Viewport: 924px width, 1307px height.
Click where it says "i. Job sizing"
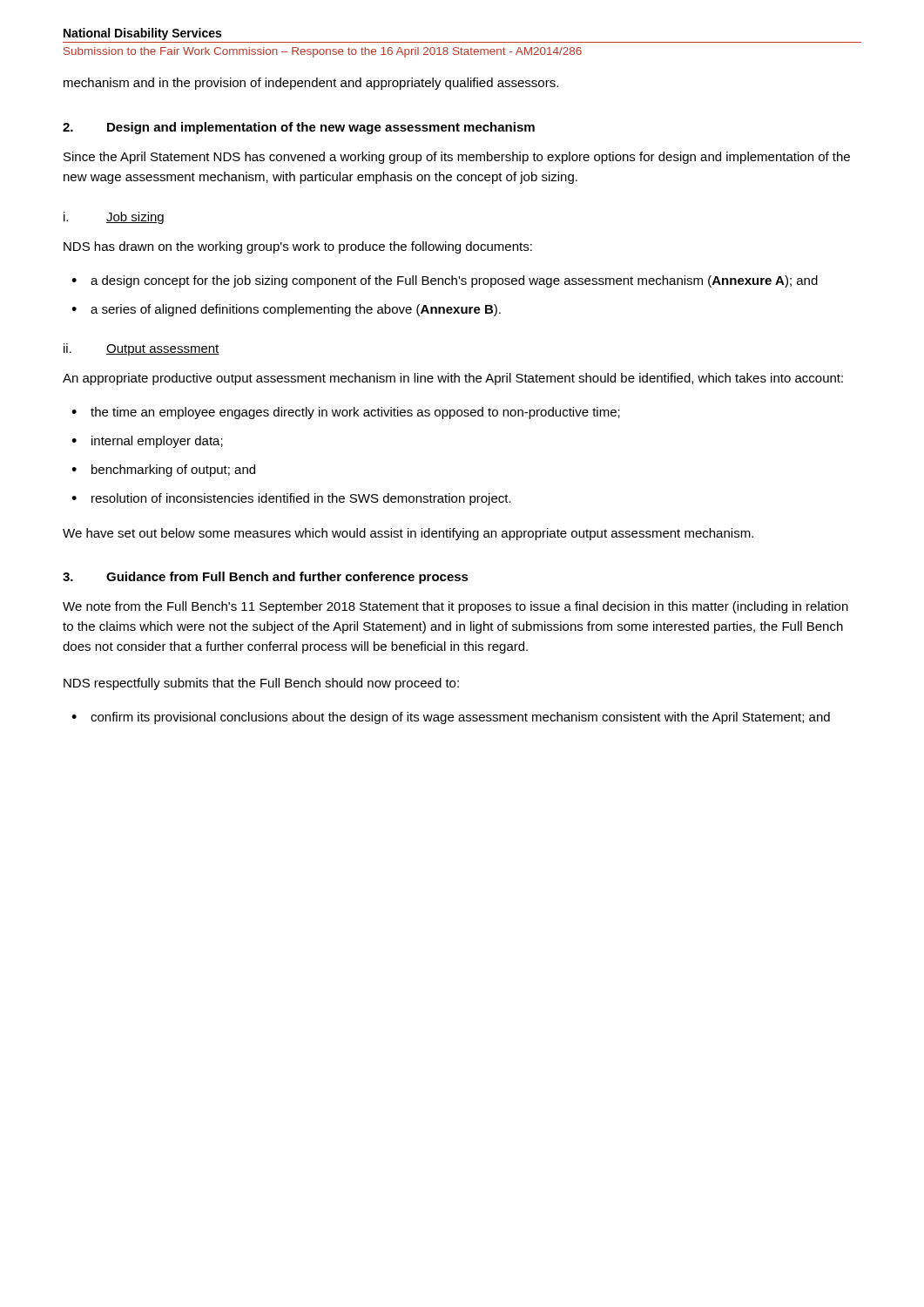(114, 217)
